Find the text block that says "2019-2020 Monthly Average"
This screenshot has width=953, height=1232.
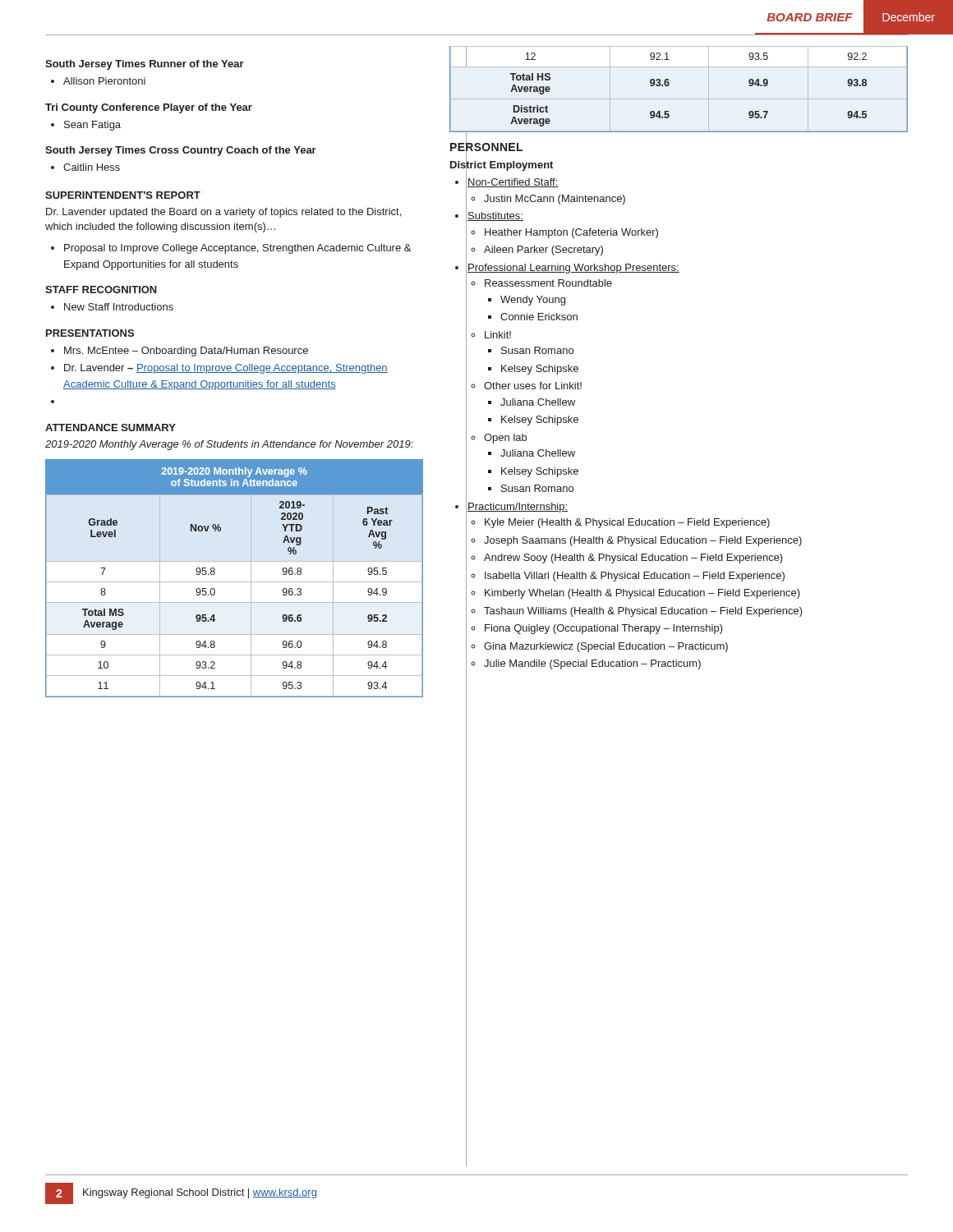pos(234,444)
